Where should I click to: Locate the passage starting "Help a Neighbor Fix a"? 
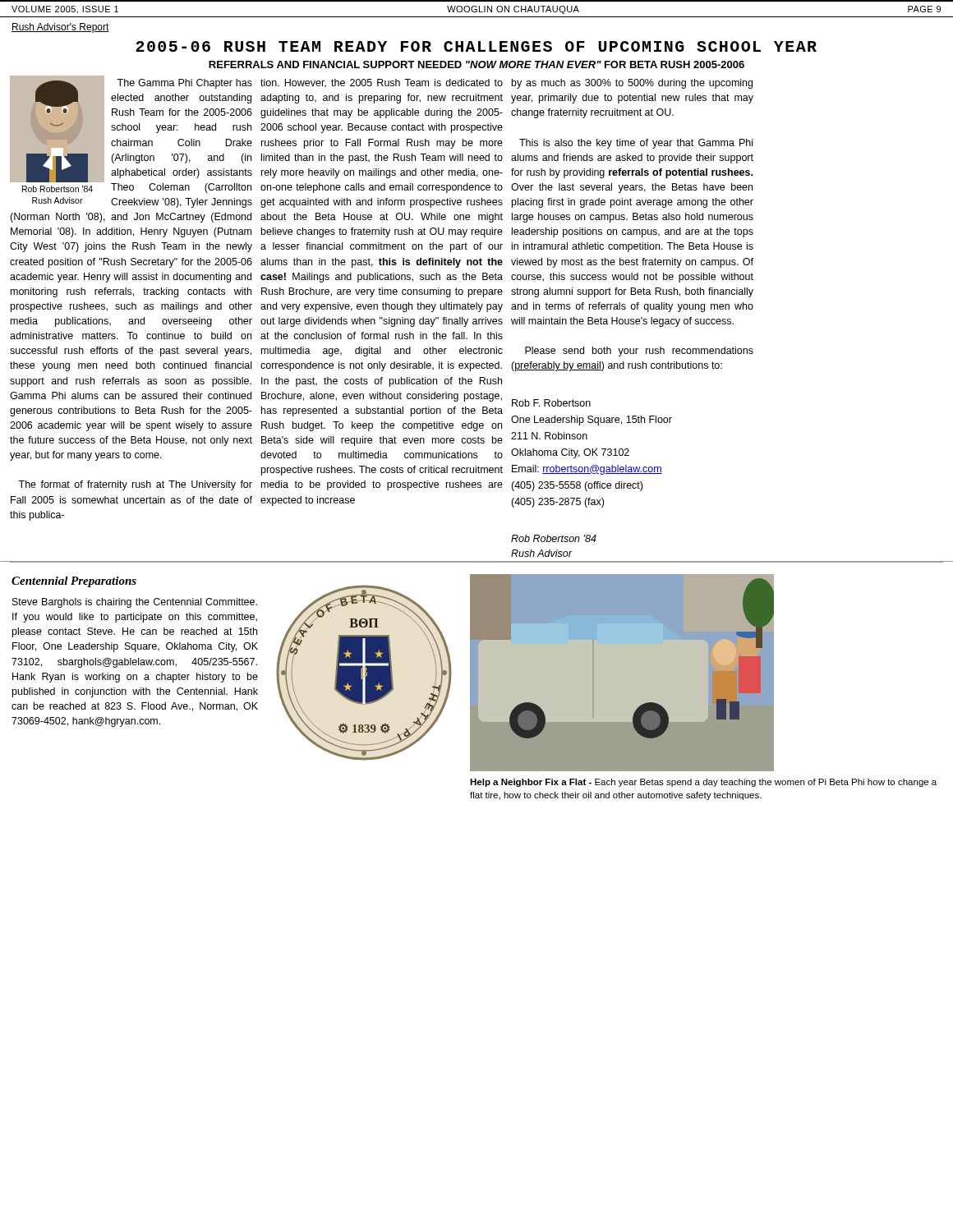[703, 789]
